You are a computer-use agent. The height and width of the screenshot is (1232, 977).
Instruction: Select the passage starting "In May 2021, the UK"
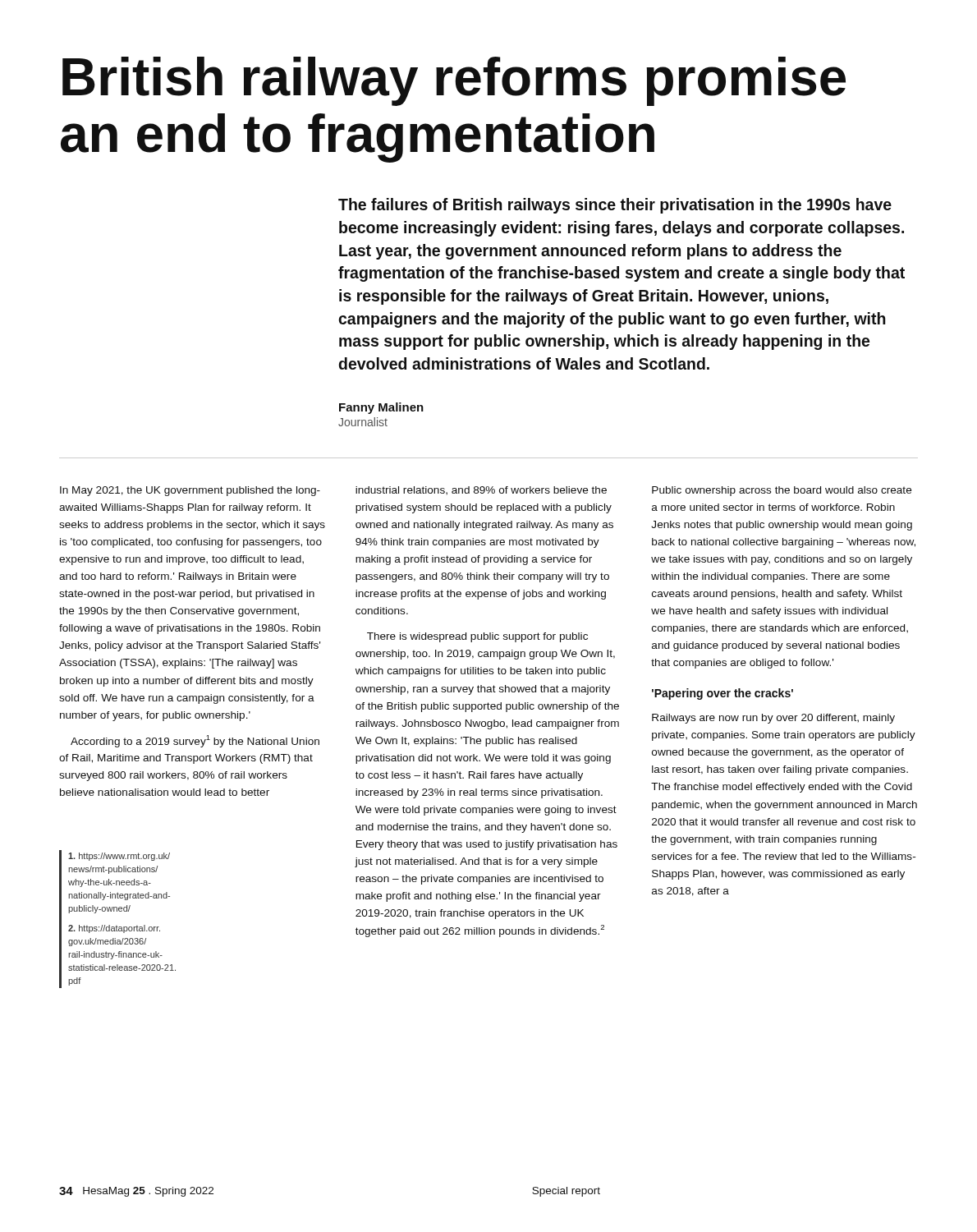pos(192,641)
